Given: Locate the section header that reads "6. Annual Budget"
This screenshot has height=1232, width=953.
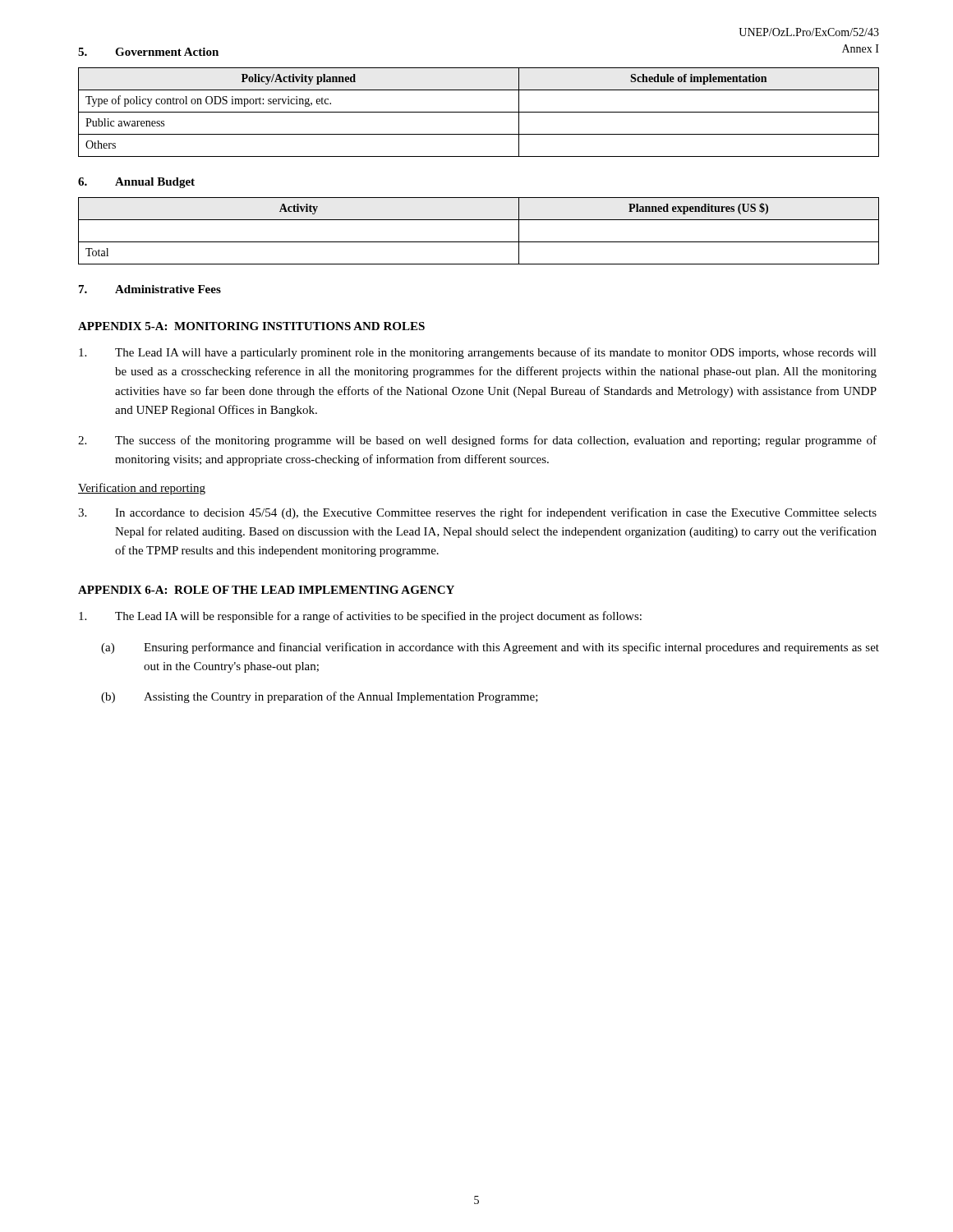Looking at the screenshot, I should [x=136, y=182].
